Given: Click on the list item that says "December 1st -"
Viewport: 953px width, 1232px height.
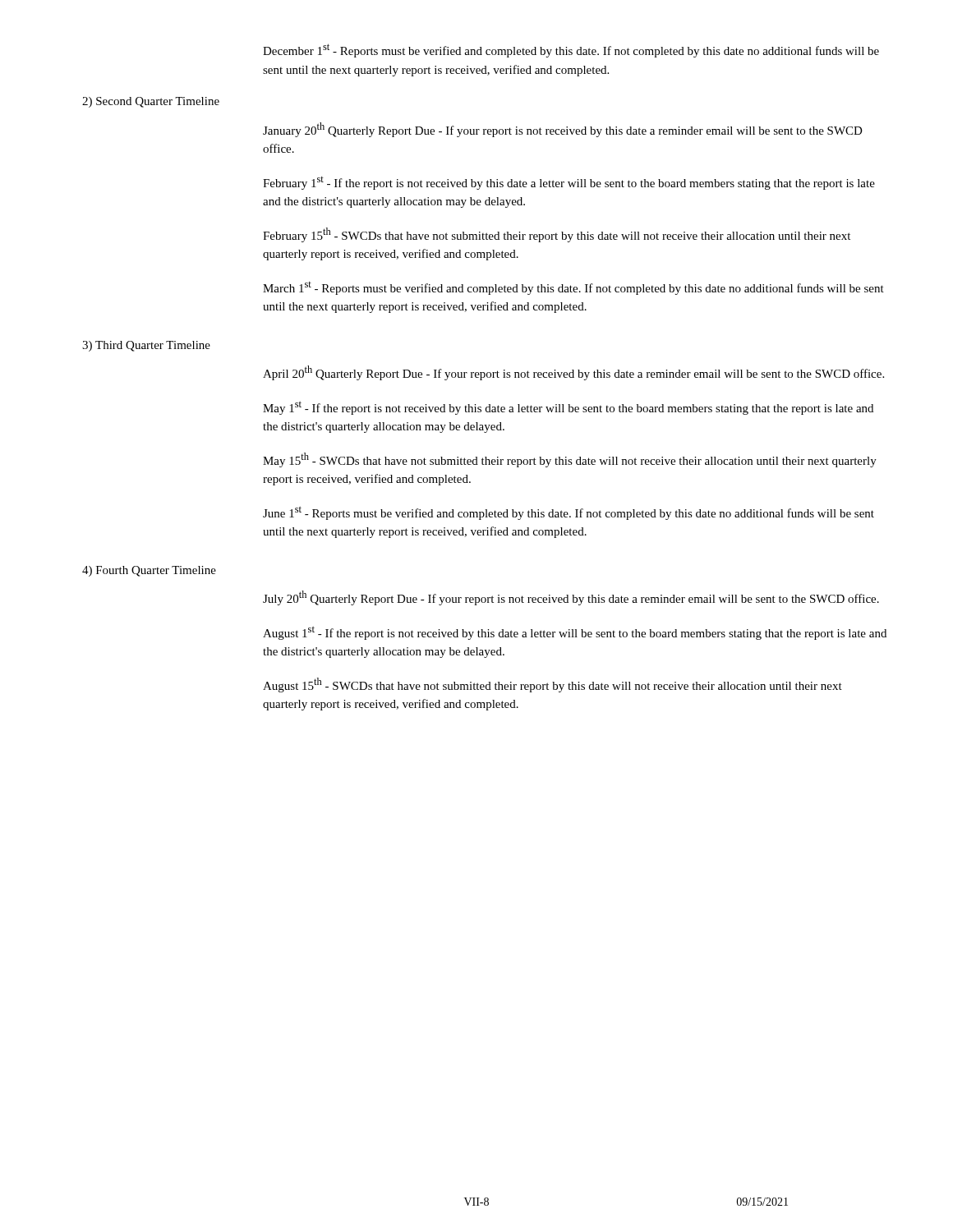Looking at the screenshot, I should pos(571,59).
